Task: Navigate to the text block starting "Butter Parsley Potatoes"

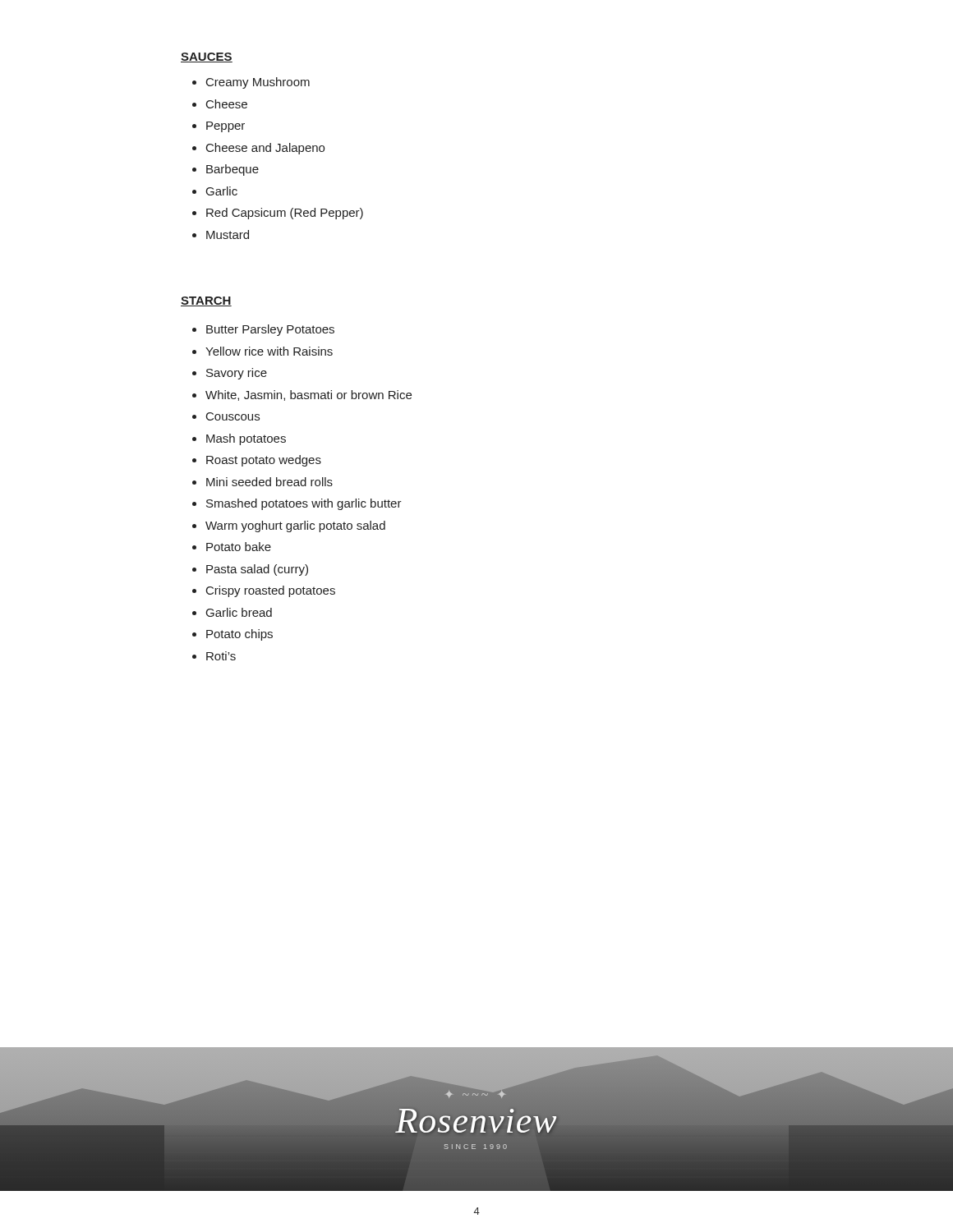Action: pyautogui.click(x=270, y=330)
